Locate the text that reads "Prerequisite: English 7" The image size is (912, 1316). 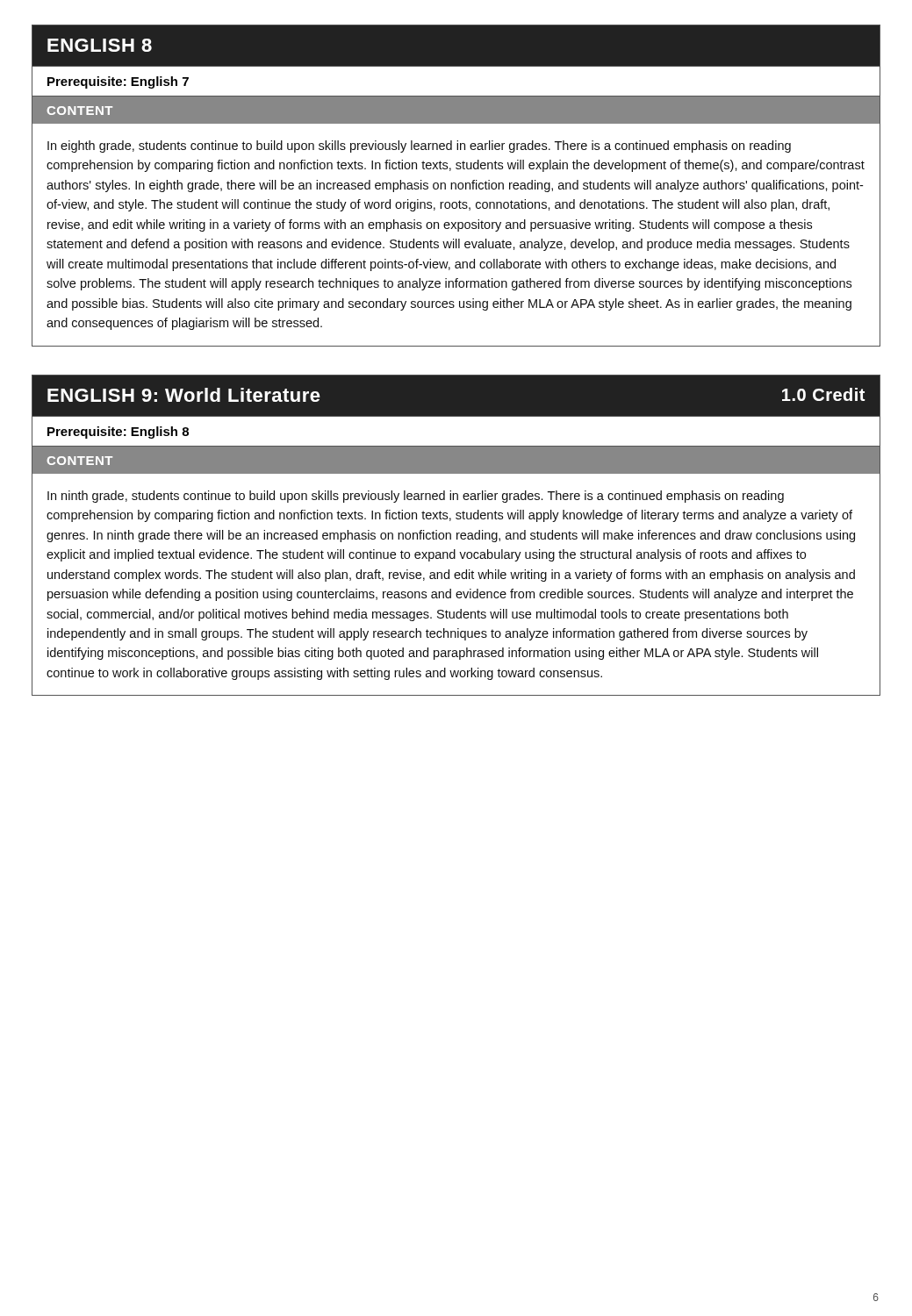[118, 81]
